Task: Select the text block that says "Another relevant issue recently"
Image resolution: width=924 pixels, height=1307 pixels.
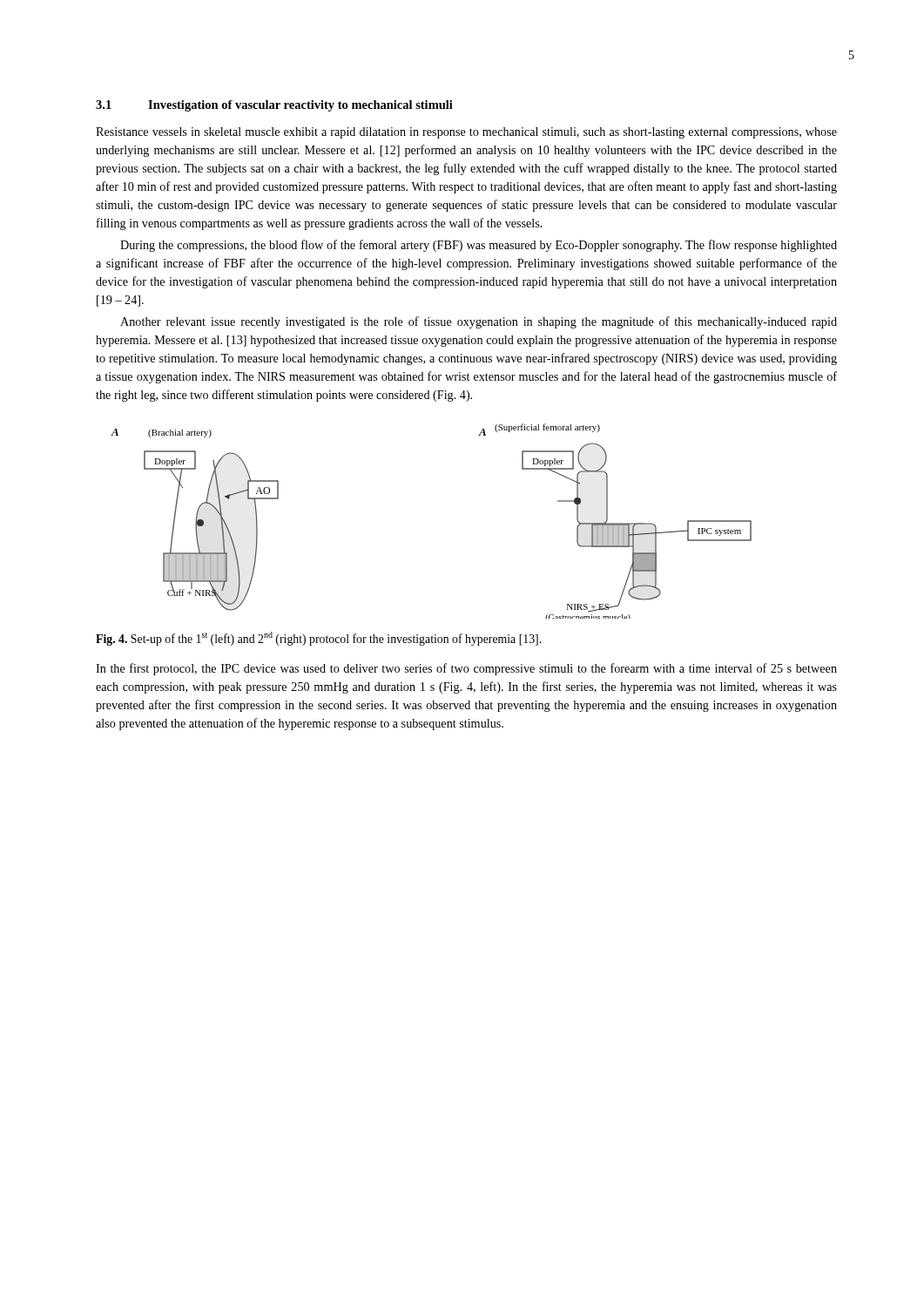Action: coord(466,359)
